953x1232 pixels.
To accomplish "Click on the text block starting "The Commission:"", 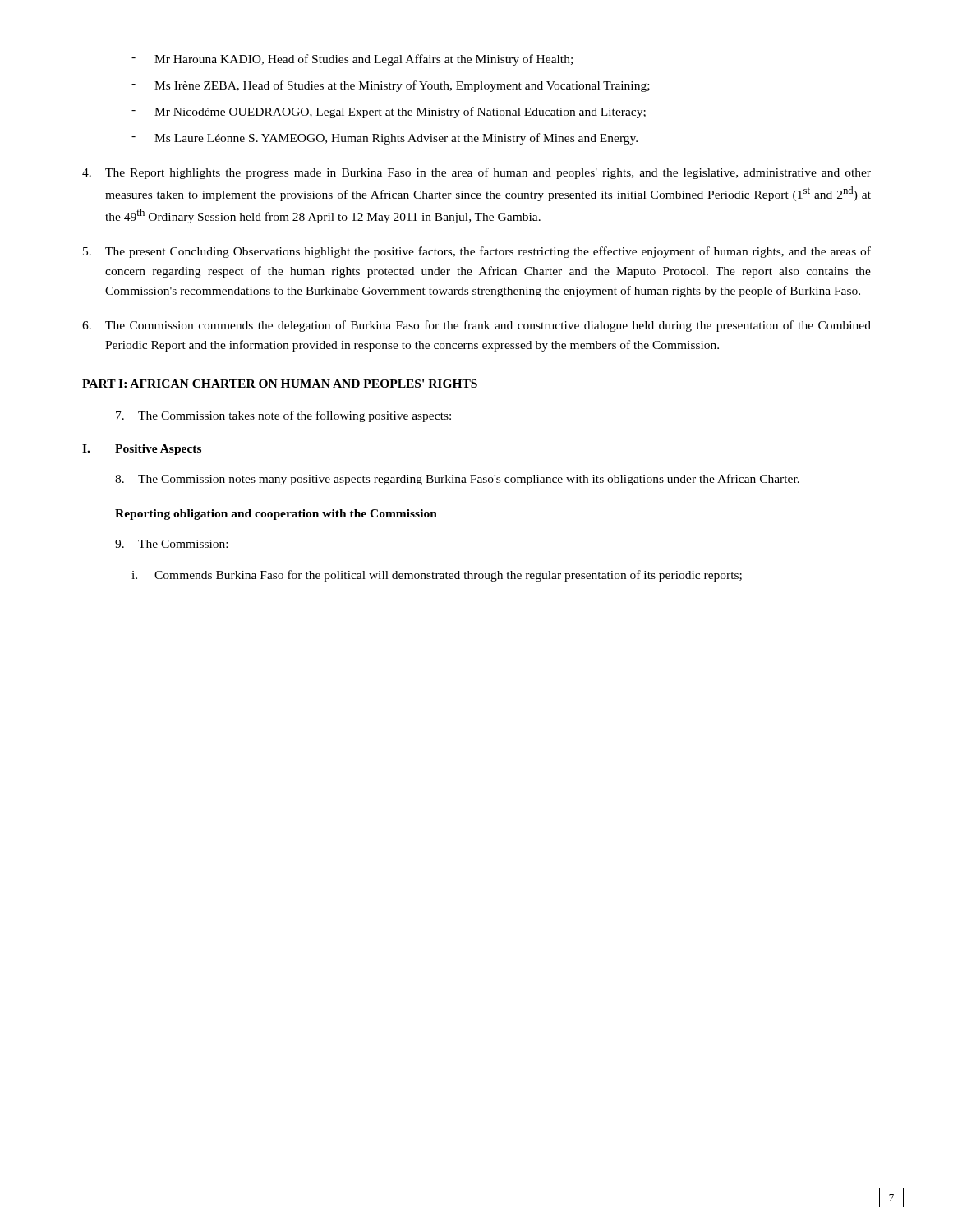I will (171, 544).
